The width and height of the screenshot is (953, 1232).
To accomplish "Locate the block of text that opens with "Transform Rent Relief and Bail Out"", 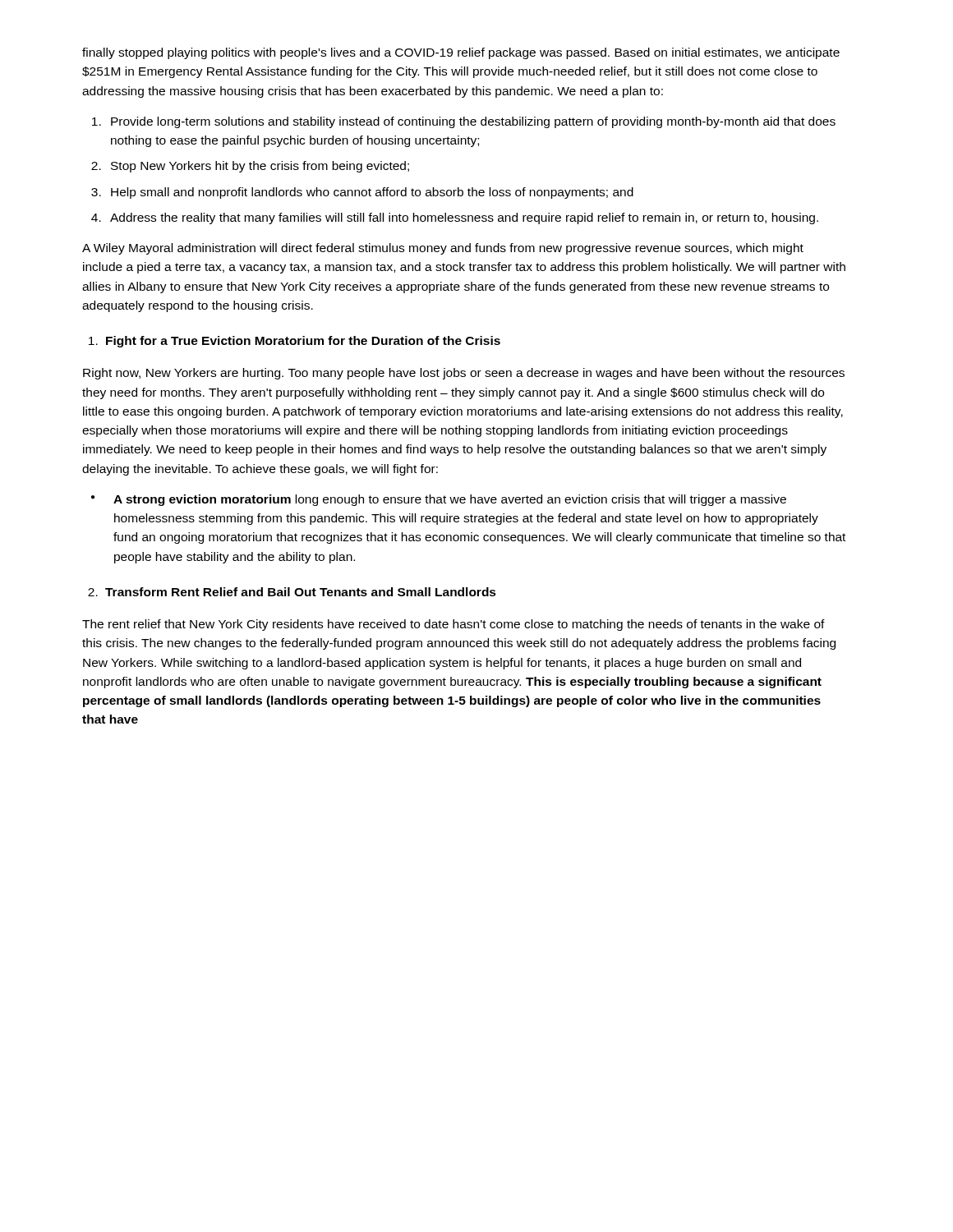I will pyautogui.click(x=301, y=592).
